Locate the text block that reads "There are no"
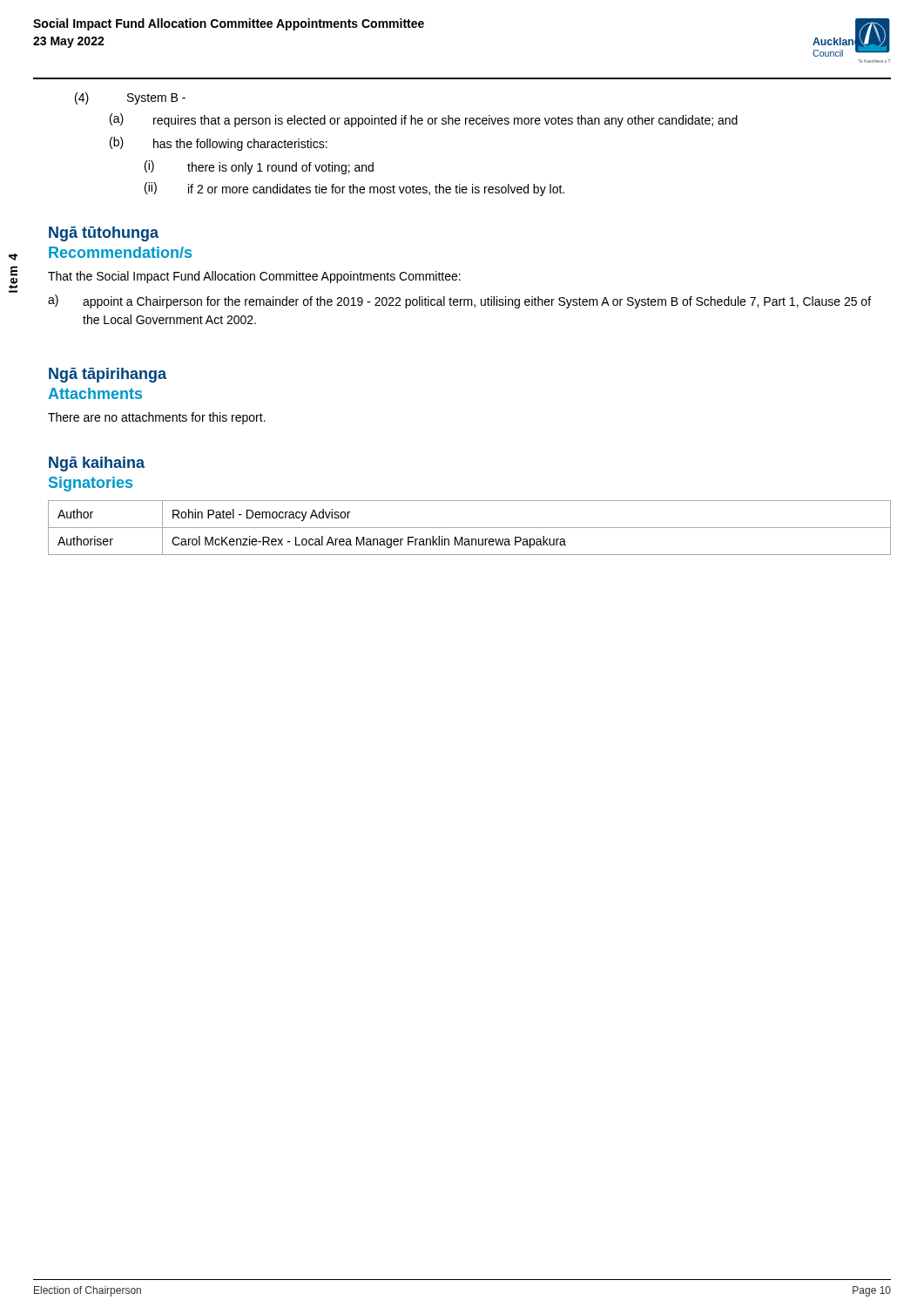The width and height of the screenshot is (924, 1307). coord(157,417)
